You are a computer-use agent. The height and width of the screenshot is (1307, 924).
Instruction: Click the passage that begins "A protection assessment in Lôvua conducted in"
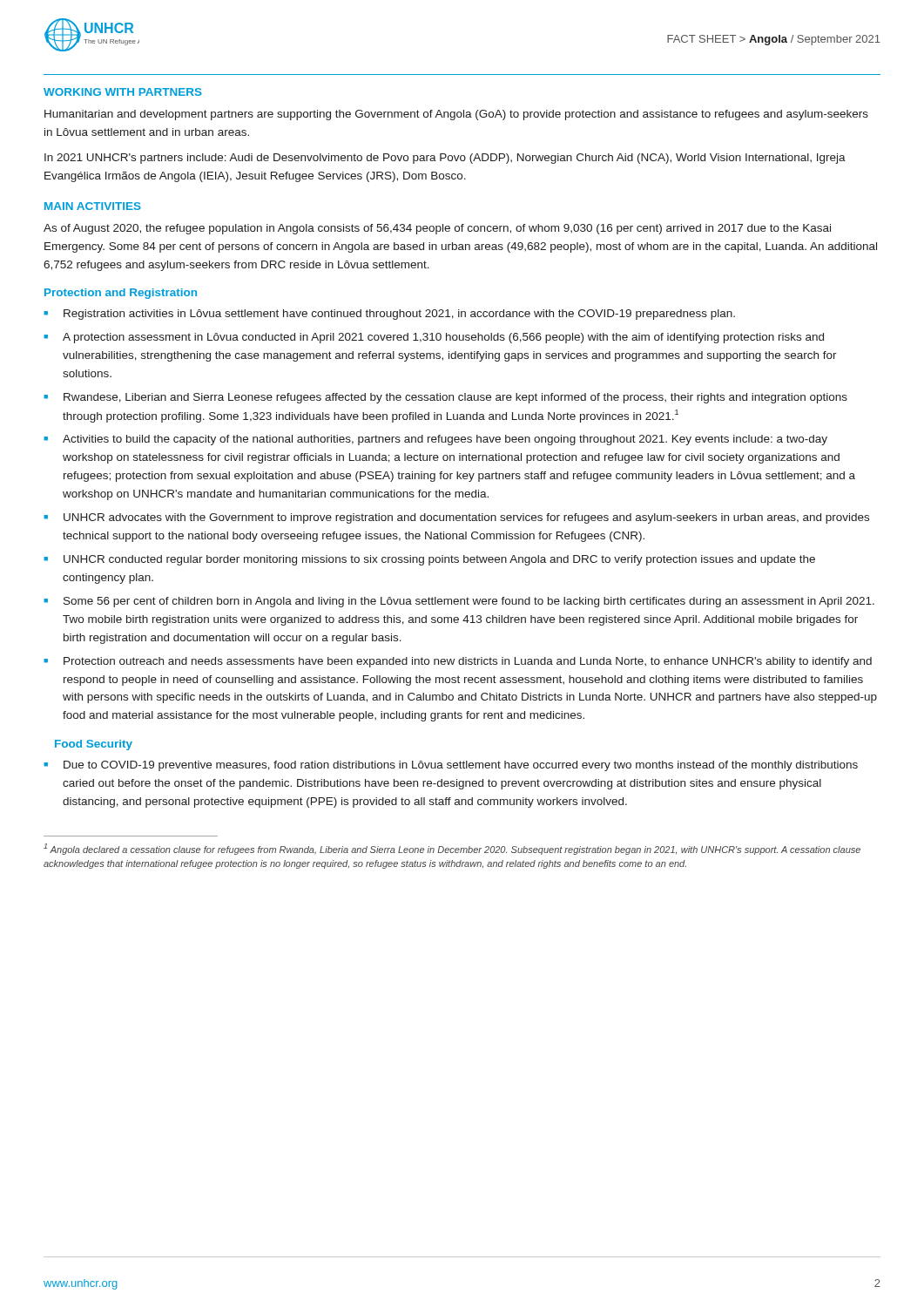(450, 355)
